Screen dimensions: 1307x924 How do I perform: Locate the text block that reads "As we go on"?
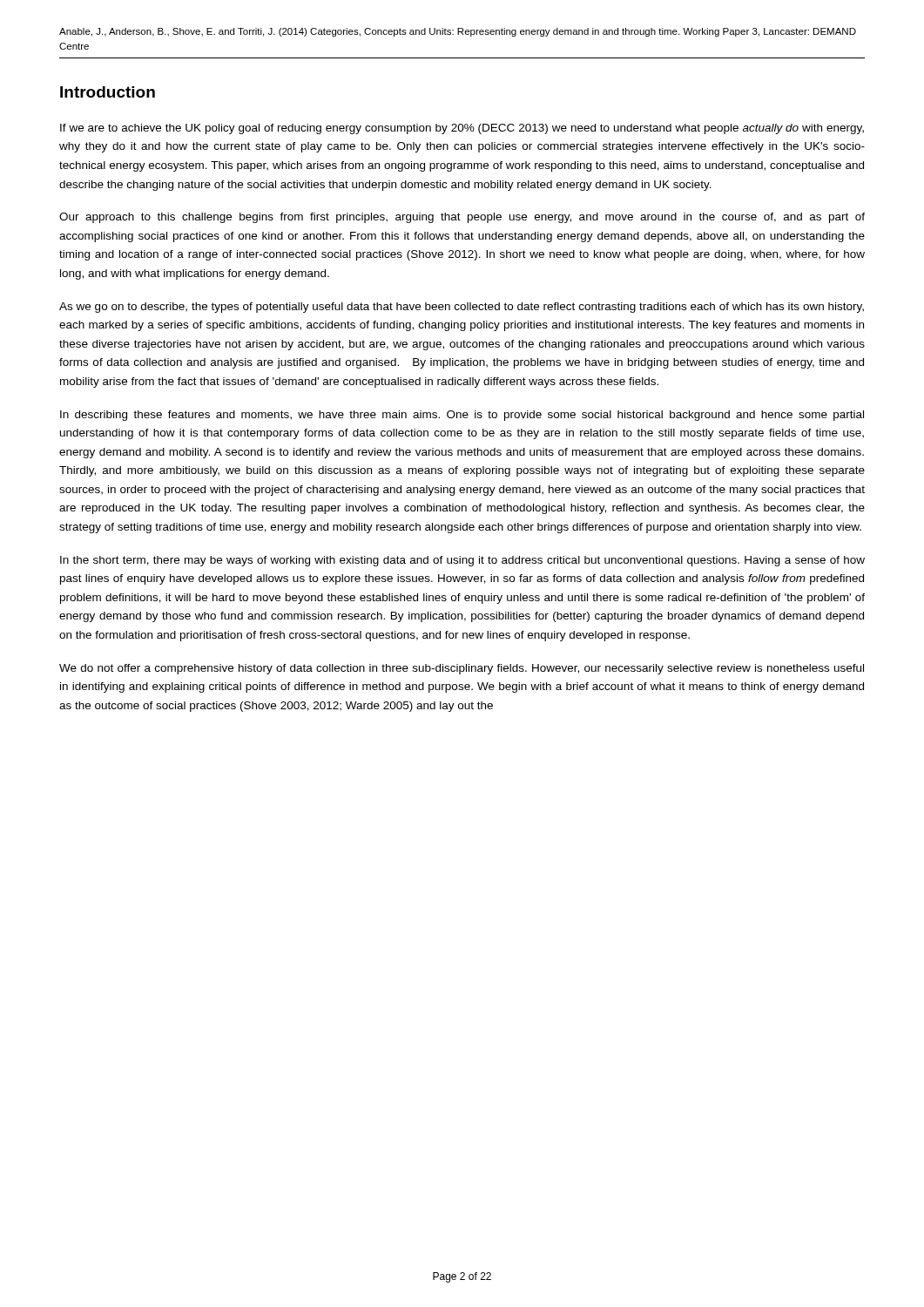coord(462,344)
